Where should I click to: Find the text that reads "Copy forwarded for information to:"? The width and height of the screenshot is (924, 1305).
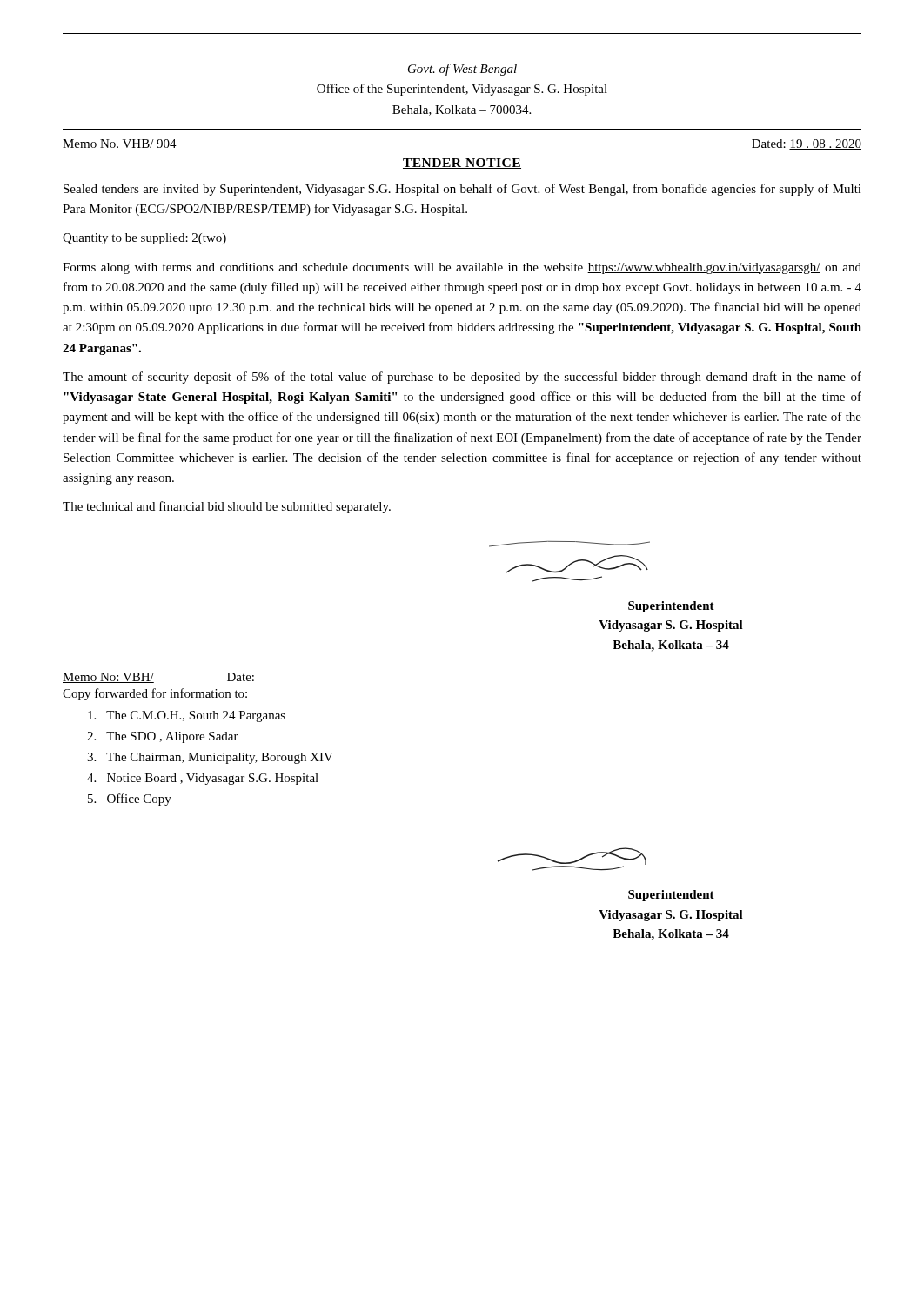[155, 693]
